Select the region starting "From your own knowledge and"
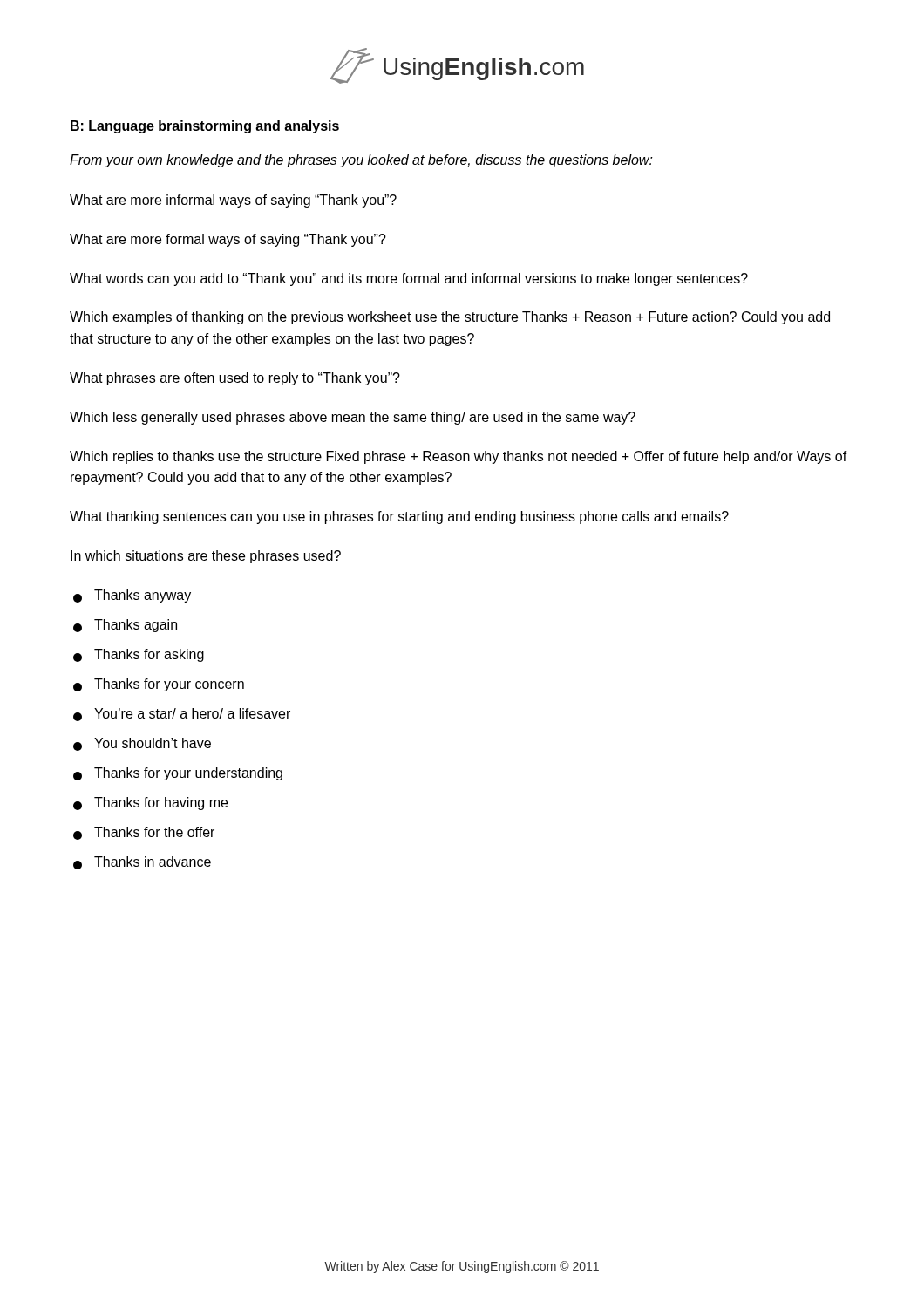 [x=361, y=160]
